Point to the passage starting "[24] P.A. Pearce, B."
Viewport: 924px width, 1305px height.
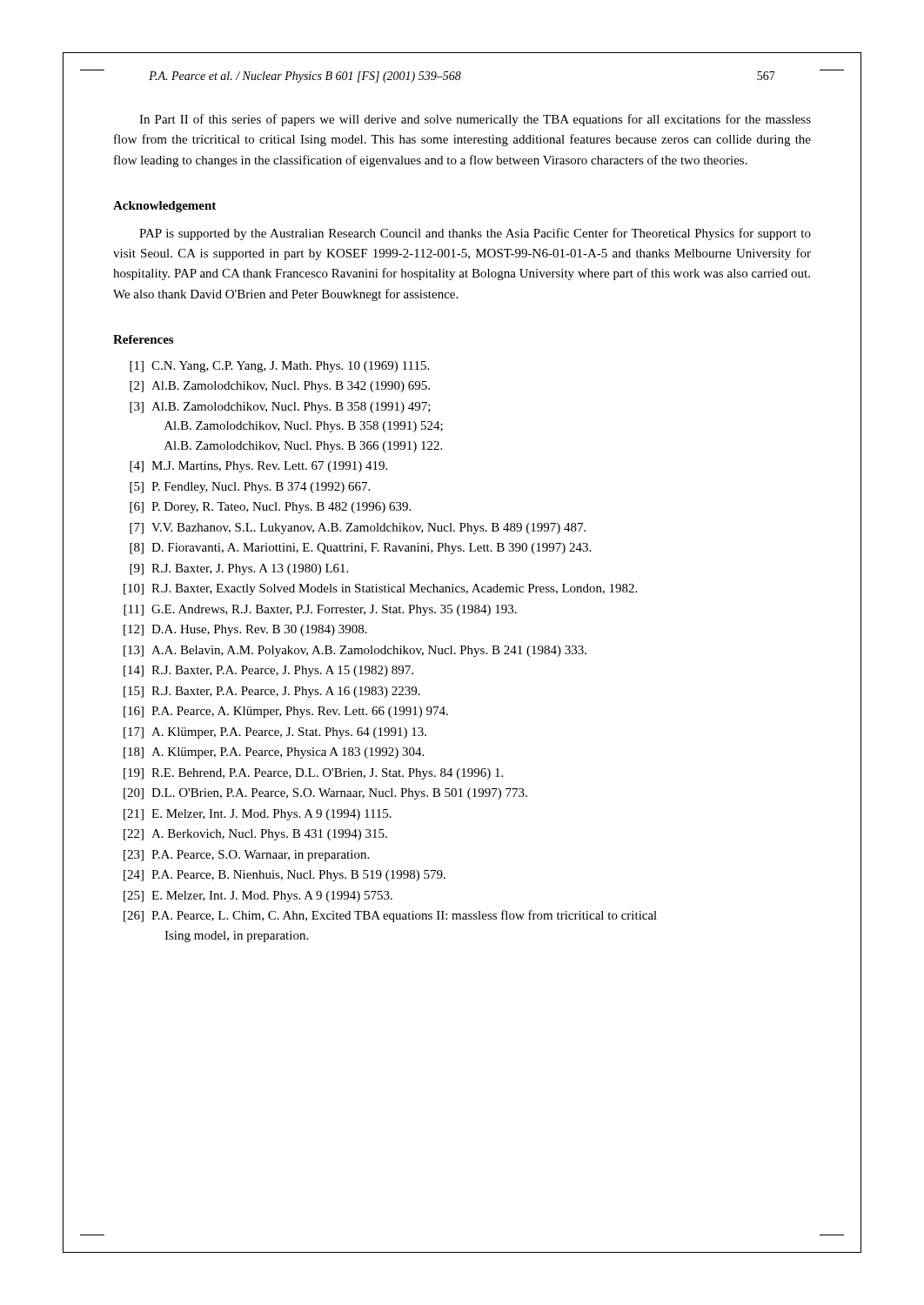(x=280, y=875)
